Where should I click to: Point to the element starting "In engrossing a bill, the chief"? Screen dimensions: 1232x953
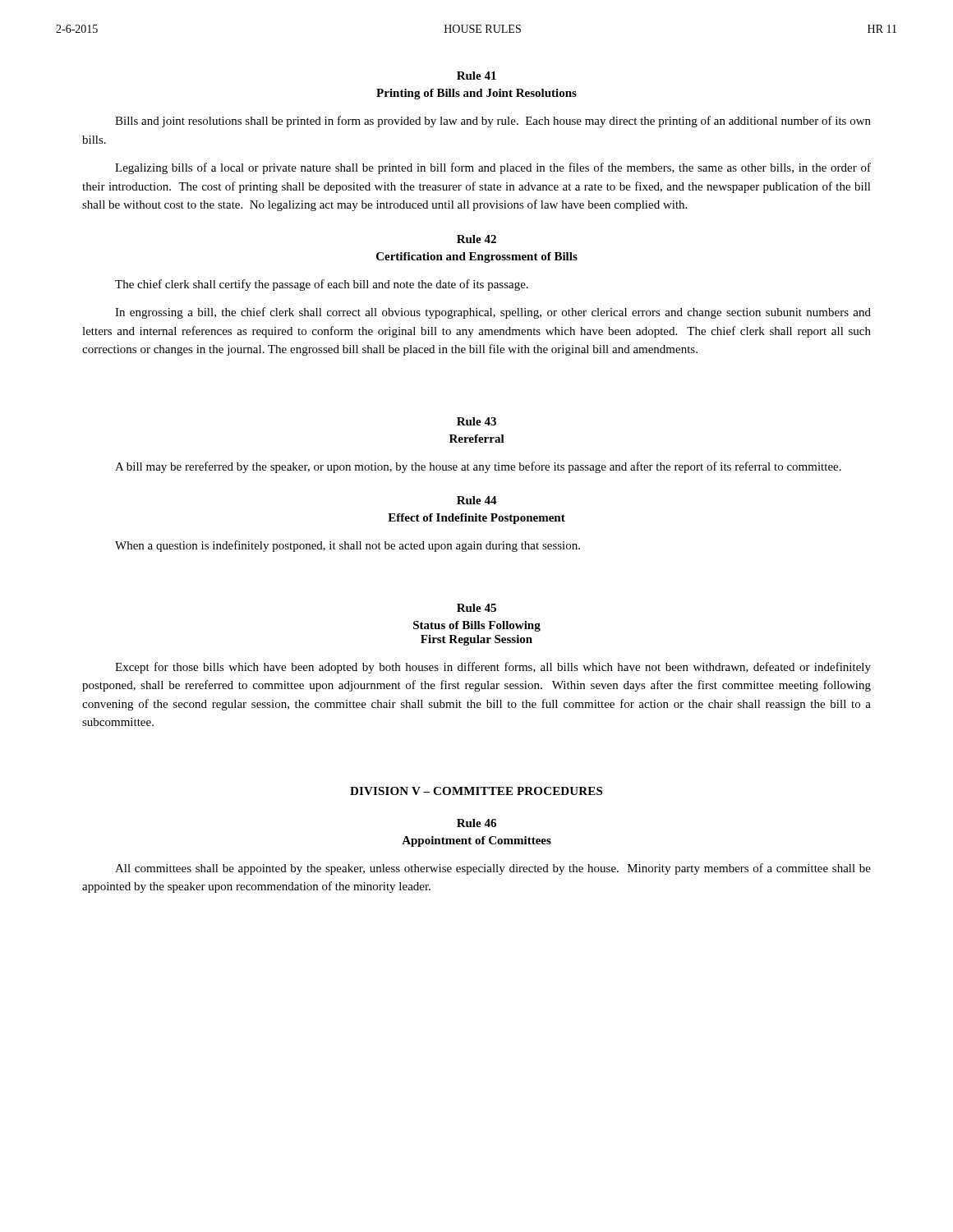pyautogui.click(x=476, y=331)
